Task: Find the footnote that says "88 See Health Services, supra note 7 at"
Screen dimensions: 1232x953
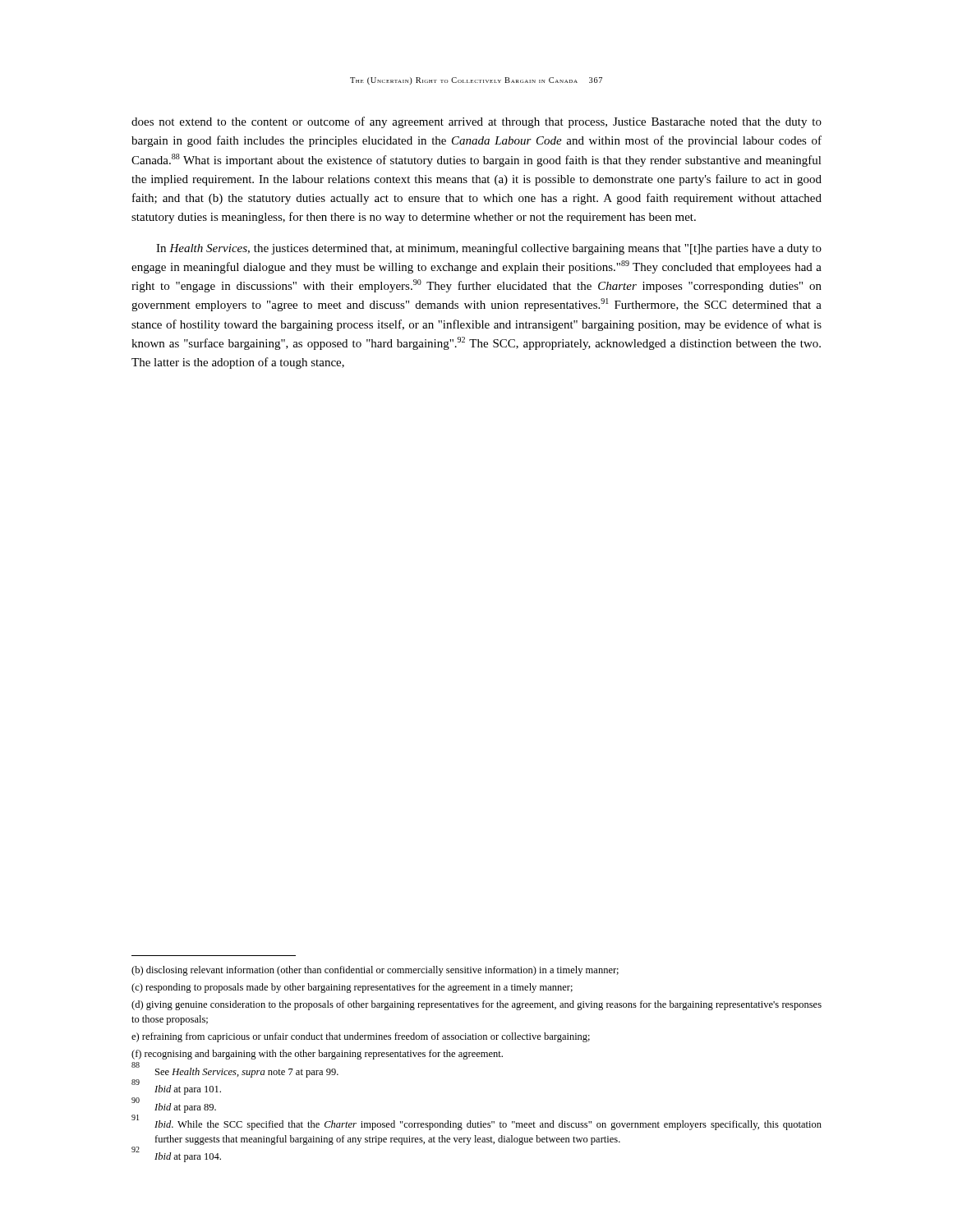Action: click(x=235, y=1071)
